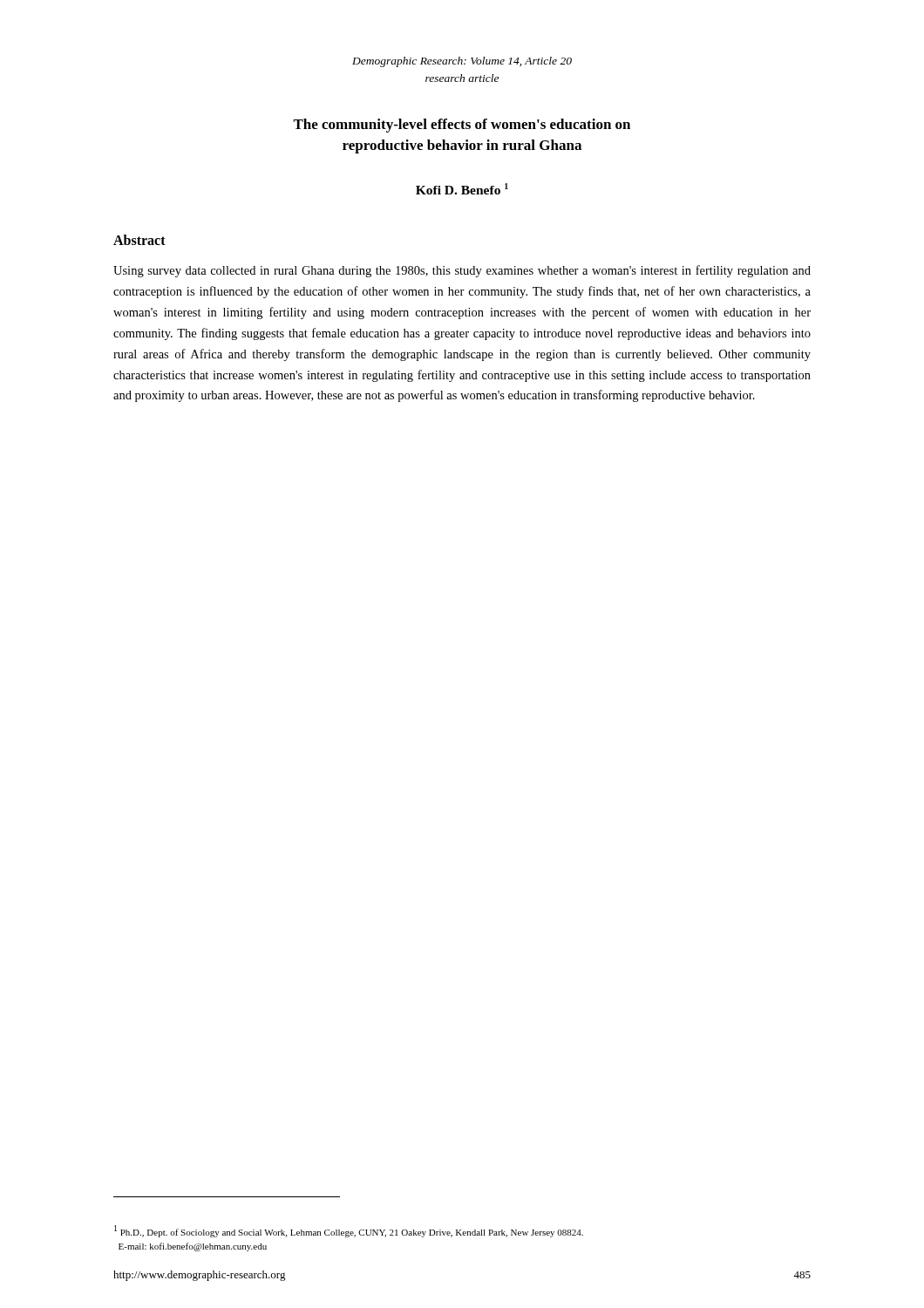
Task: Locate the block starting "The community-level effects of women's education on"
Action: pyautogui.click(x=462, y=135)
